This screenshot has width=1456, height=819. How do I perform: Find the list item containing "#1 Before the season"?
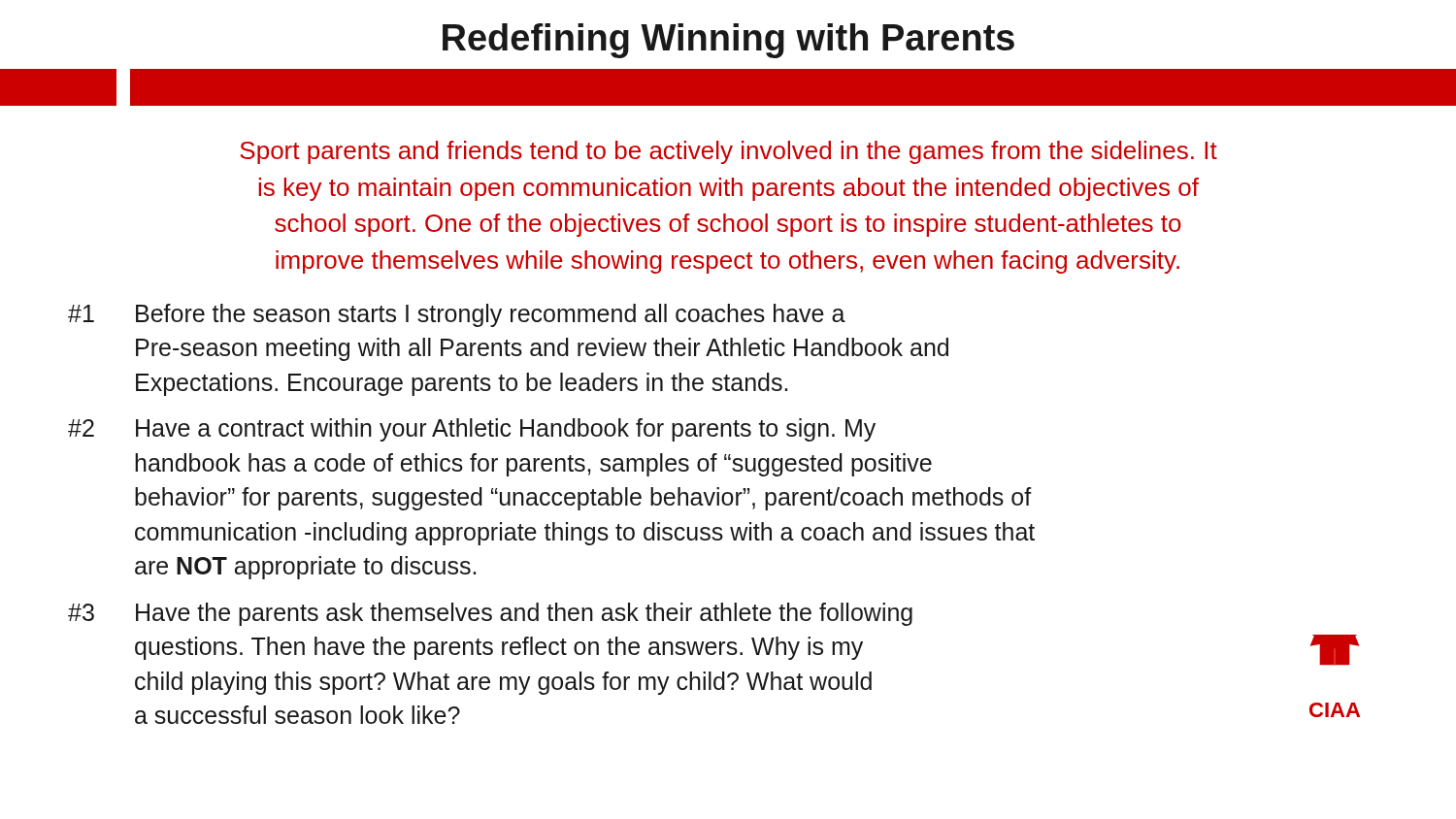pyautogui.click(x=728, y=348)
